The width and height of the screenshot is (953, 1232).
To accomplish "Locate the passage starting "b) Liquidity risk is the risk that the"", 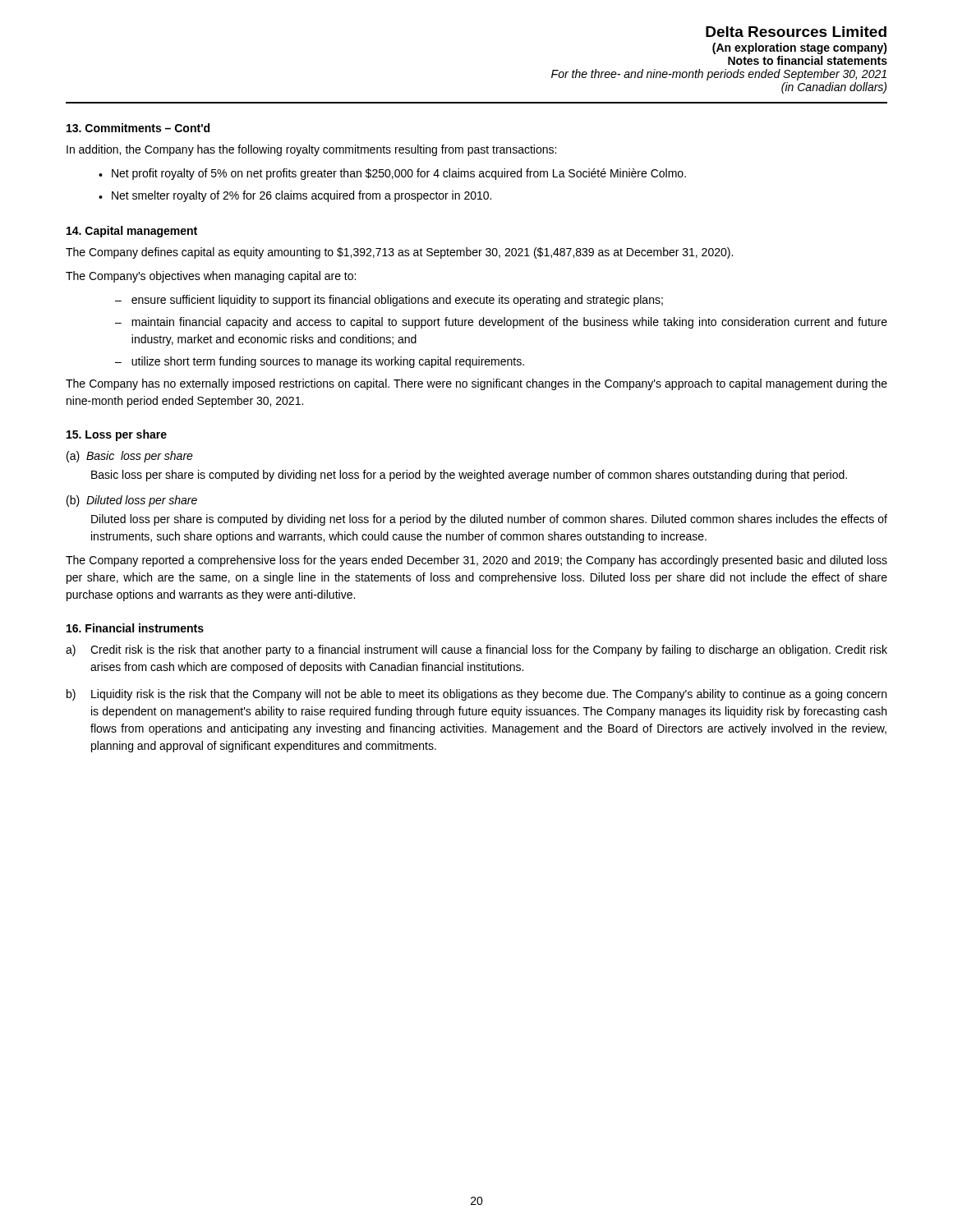I will tap(476, 720).
